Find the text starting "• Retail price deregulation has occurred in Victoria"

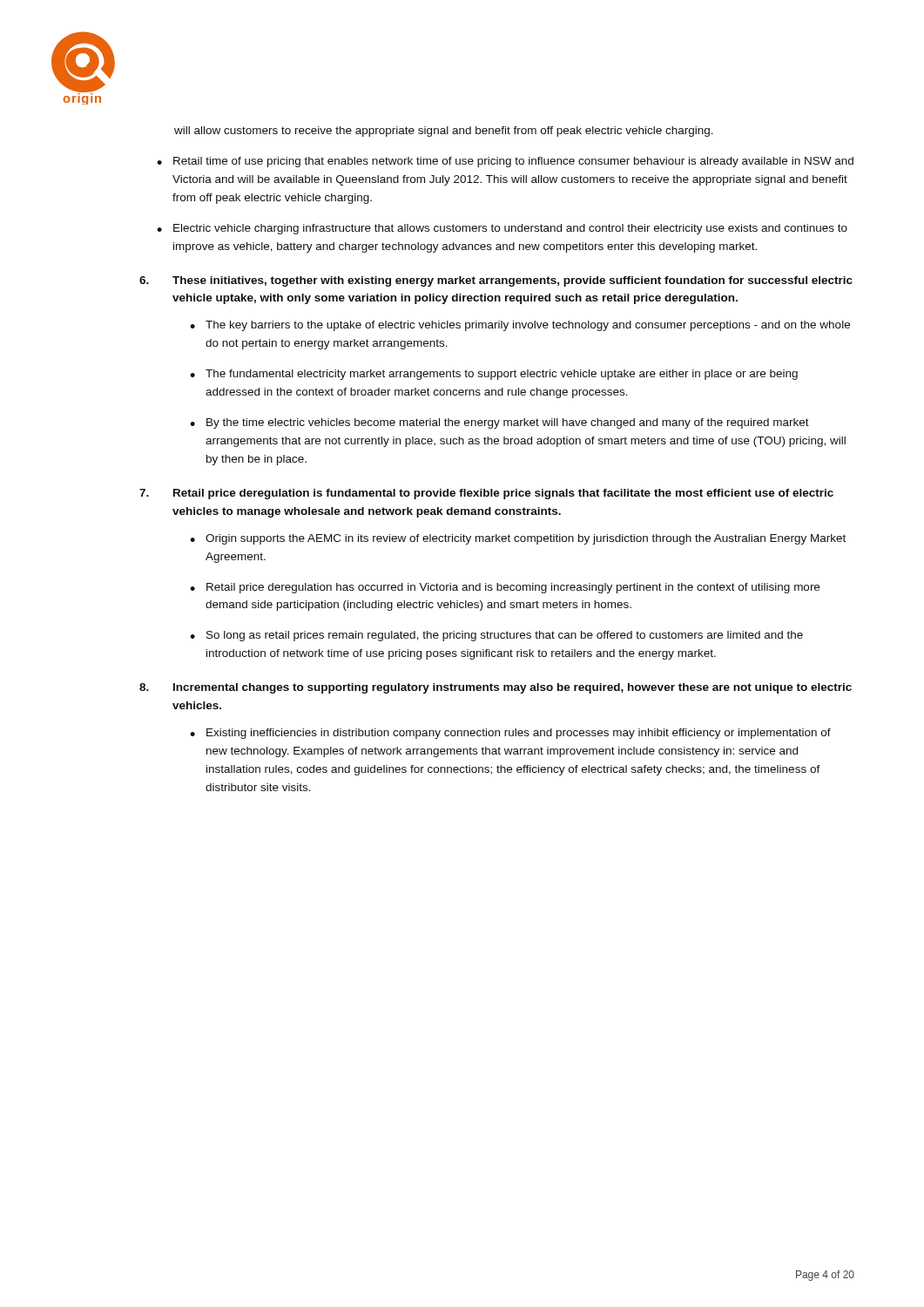(522, 596)
